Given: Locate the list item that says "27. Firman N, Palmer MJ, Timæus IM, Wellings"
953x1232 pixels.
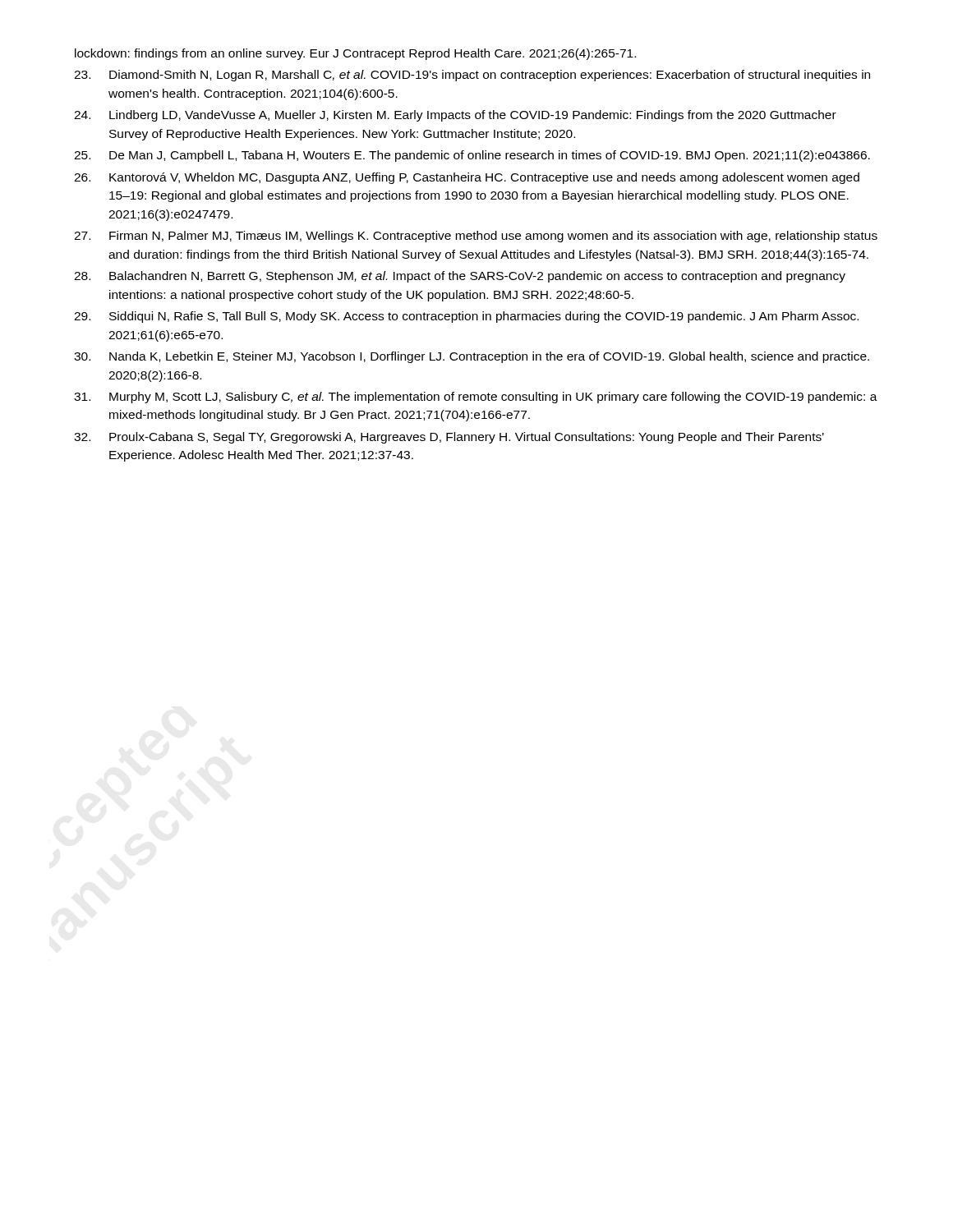Looking at the screenshot, I should coord(476,245).
